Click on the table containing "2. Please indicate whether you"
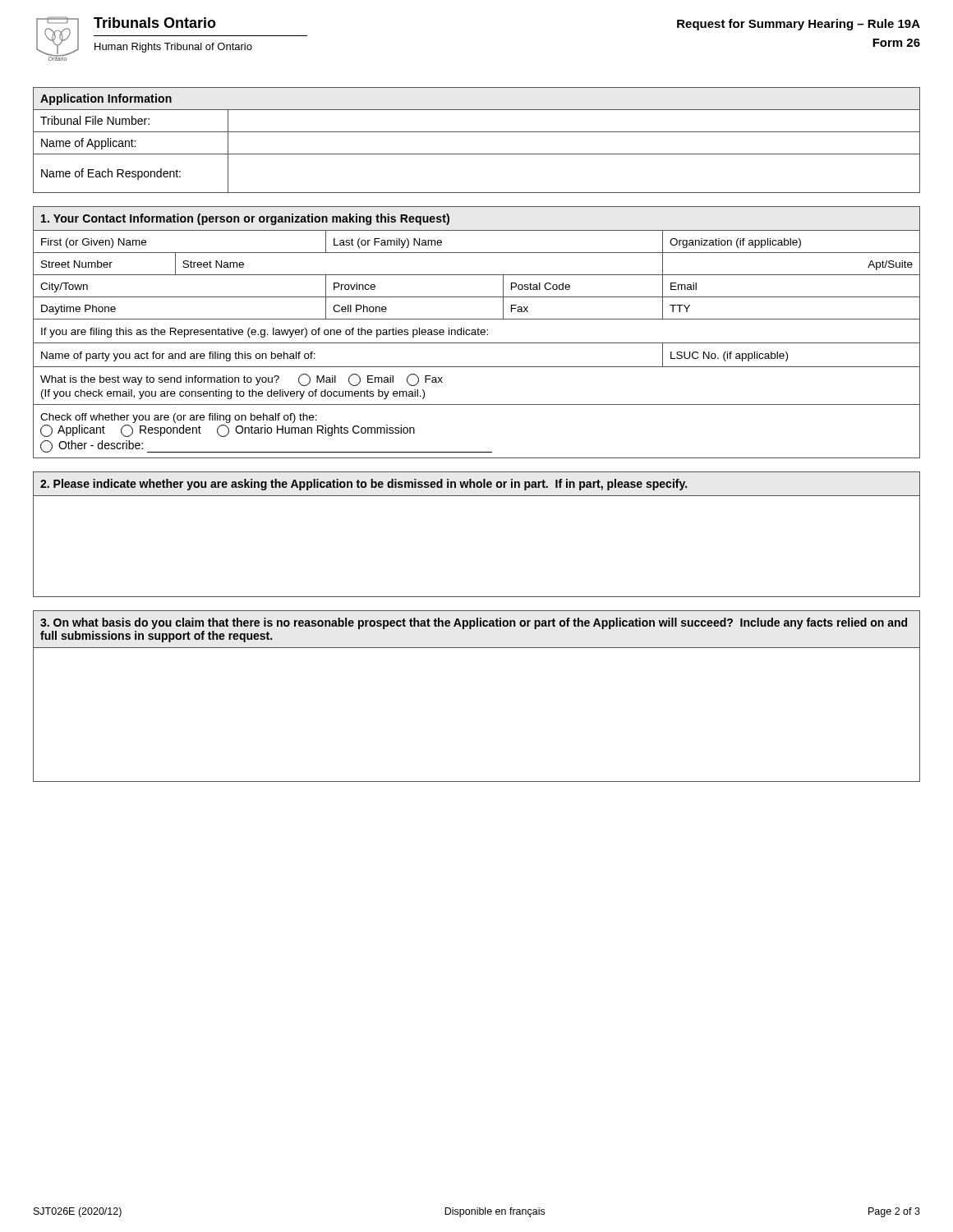The height and width of the screenshot is (1232, 953). tap(476, 534)
